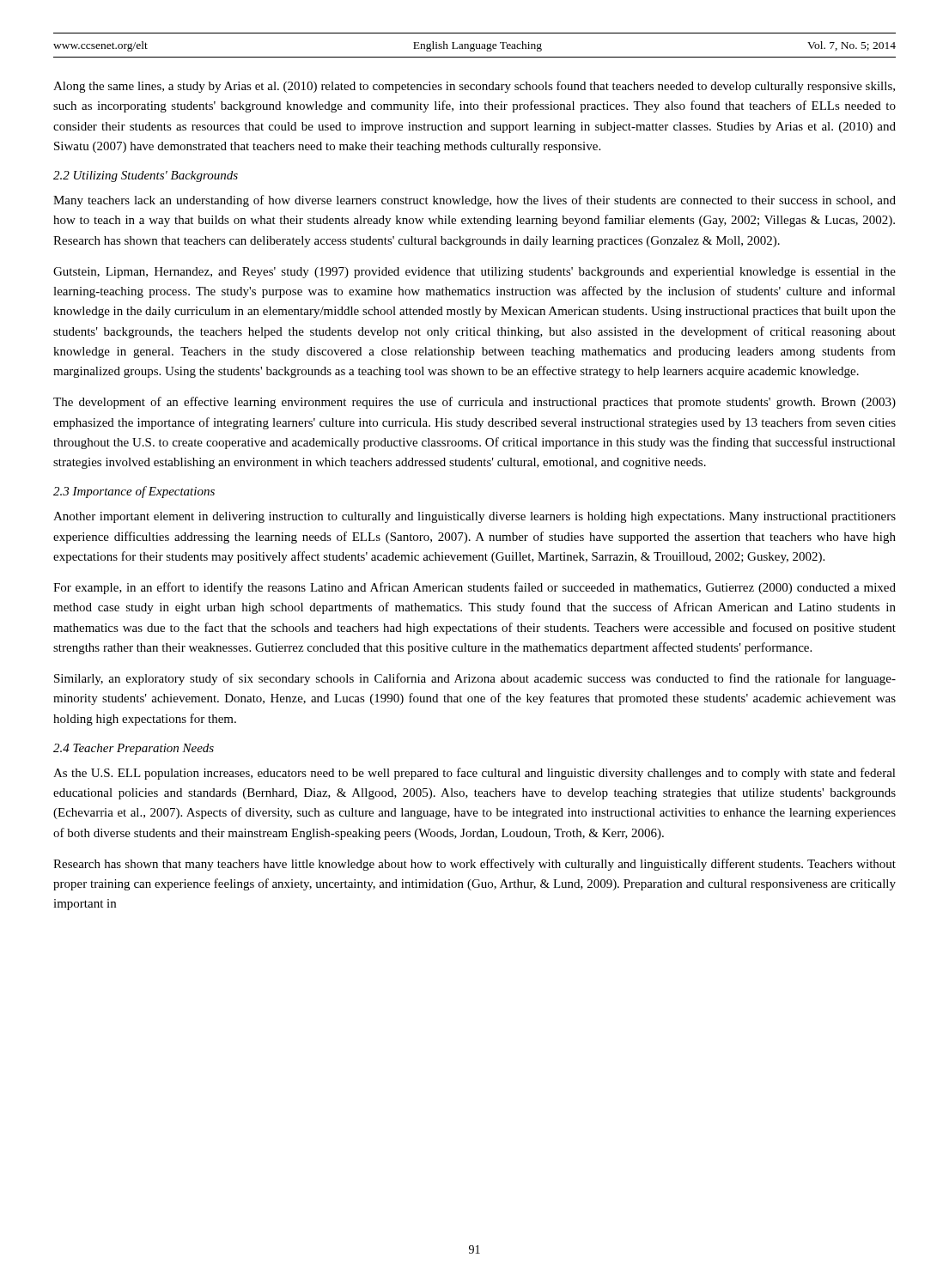Locate the block starting "2.3 Importance of Expectations"
The height and width of the screenshot is (1288, 949).
click(x=134, y=491)
